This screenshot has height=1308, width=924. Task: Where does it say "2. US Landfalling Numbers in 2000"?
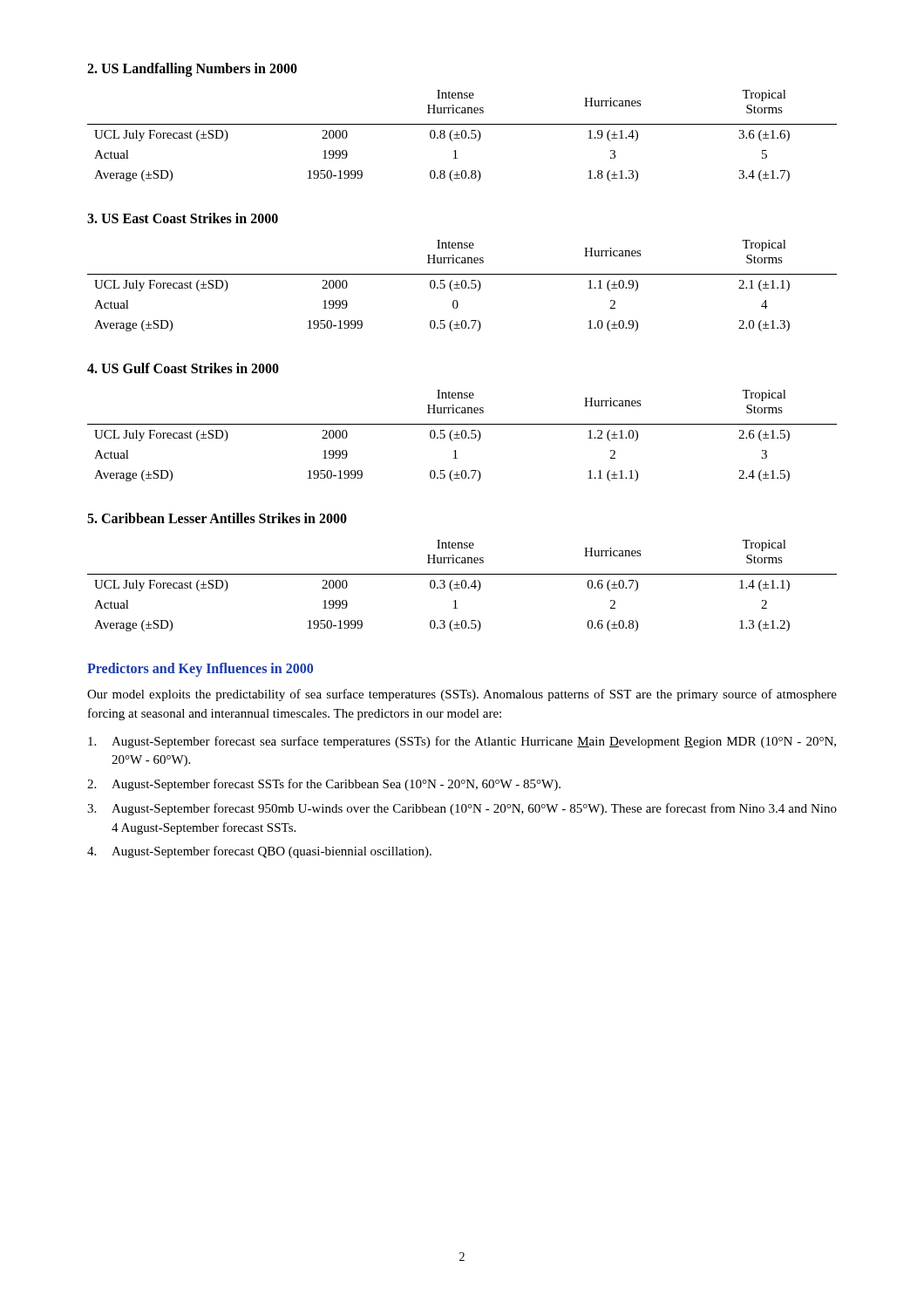click(192, 68)
